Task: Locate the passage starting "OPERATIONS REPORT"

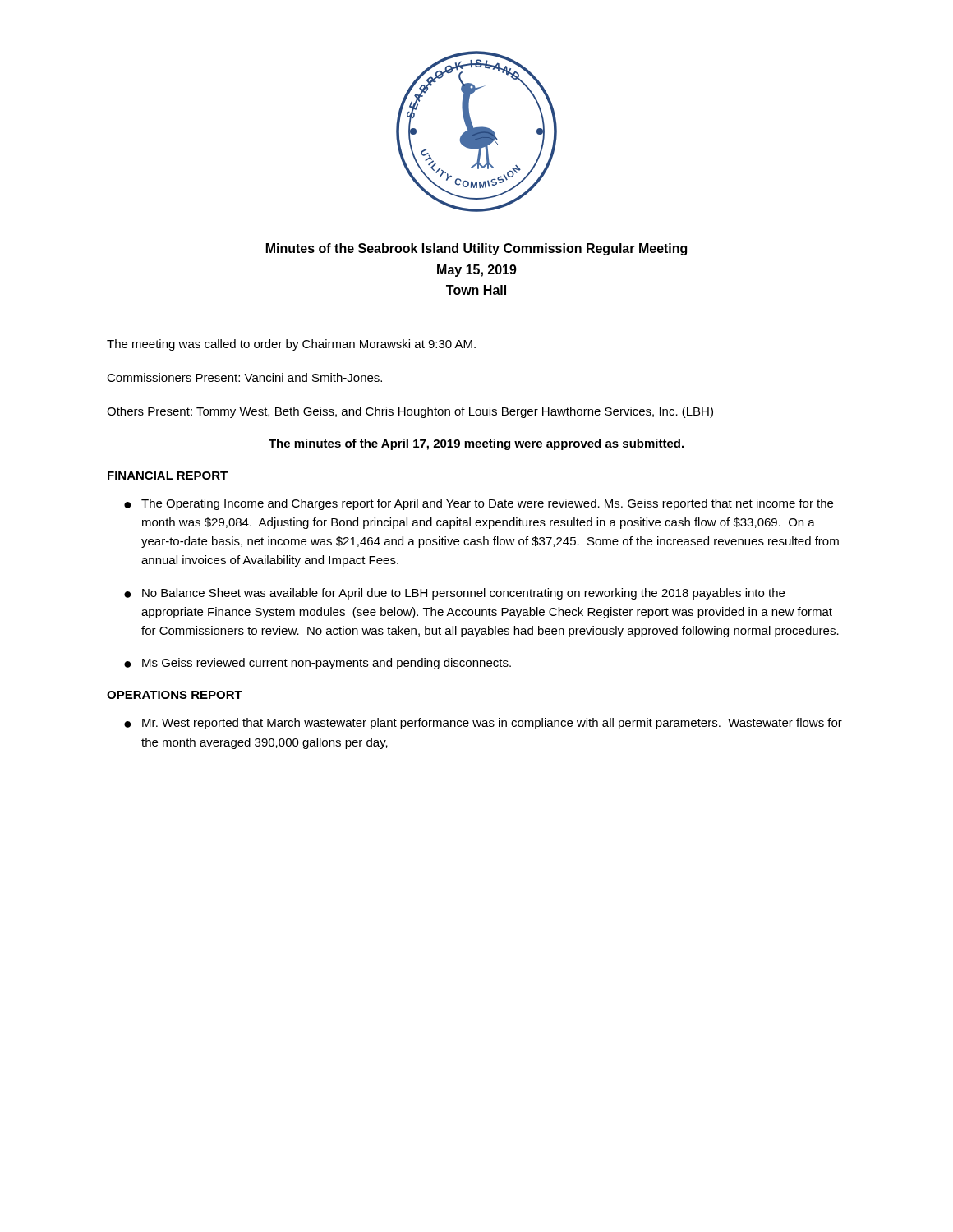Action: (174, 695)
